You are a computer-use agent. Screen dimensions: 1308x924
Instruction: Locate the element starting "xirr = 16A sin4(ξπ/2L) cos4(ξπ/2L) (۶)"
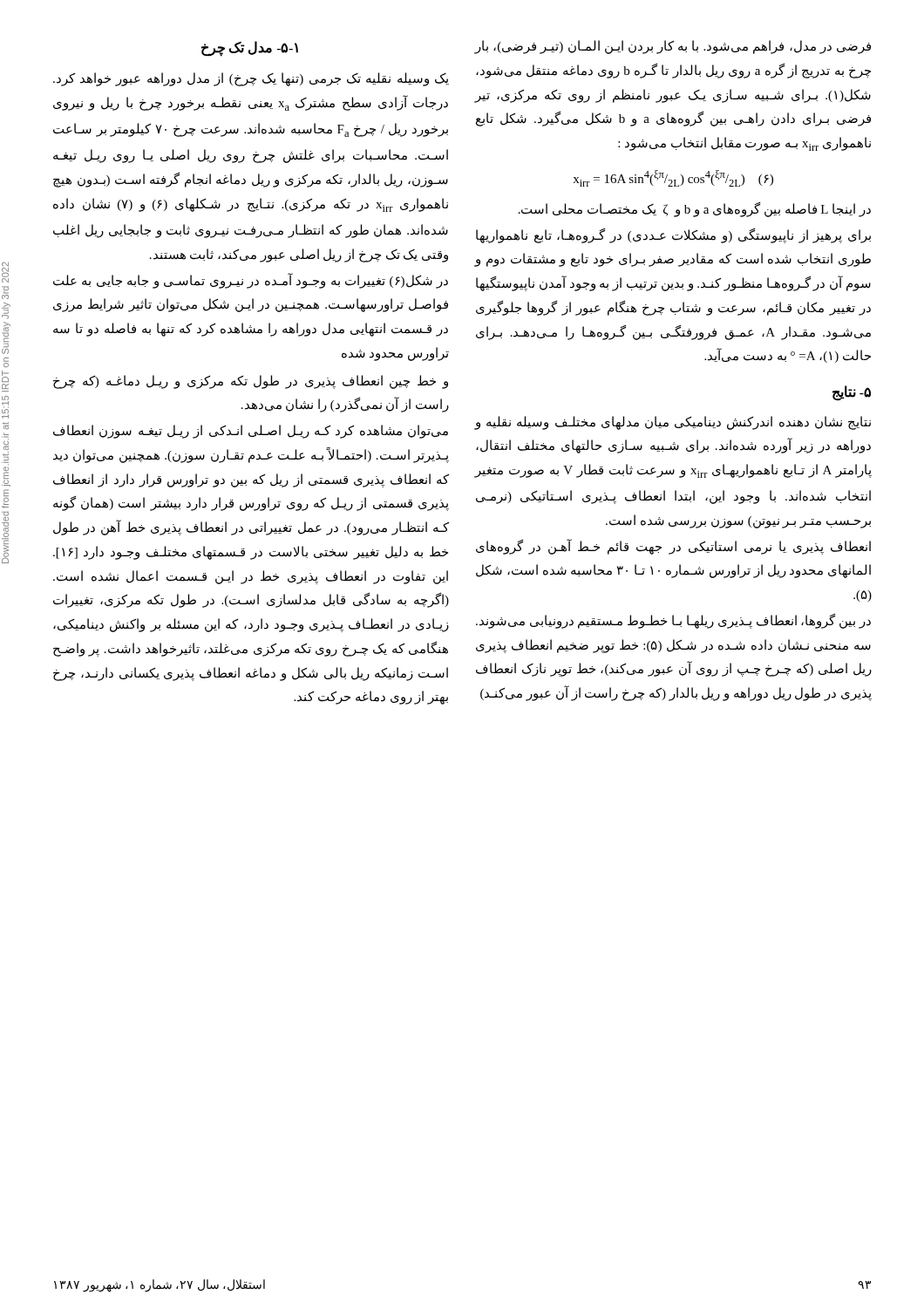click(x=673, y=179)
